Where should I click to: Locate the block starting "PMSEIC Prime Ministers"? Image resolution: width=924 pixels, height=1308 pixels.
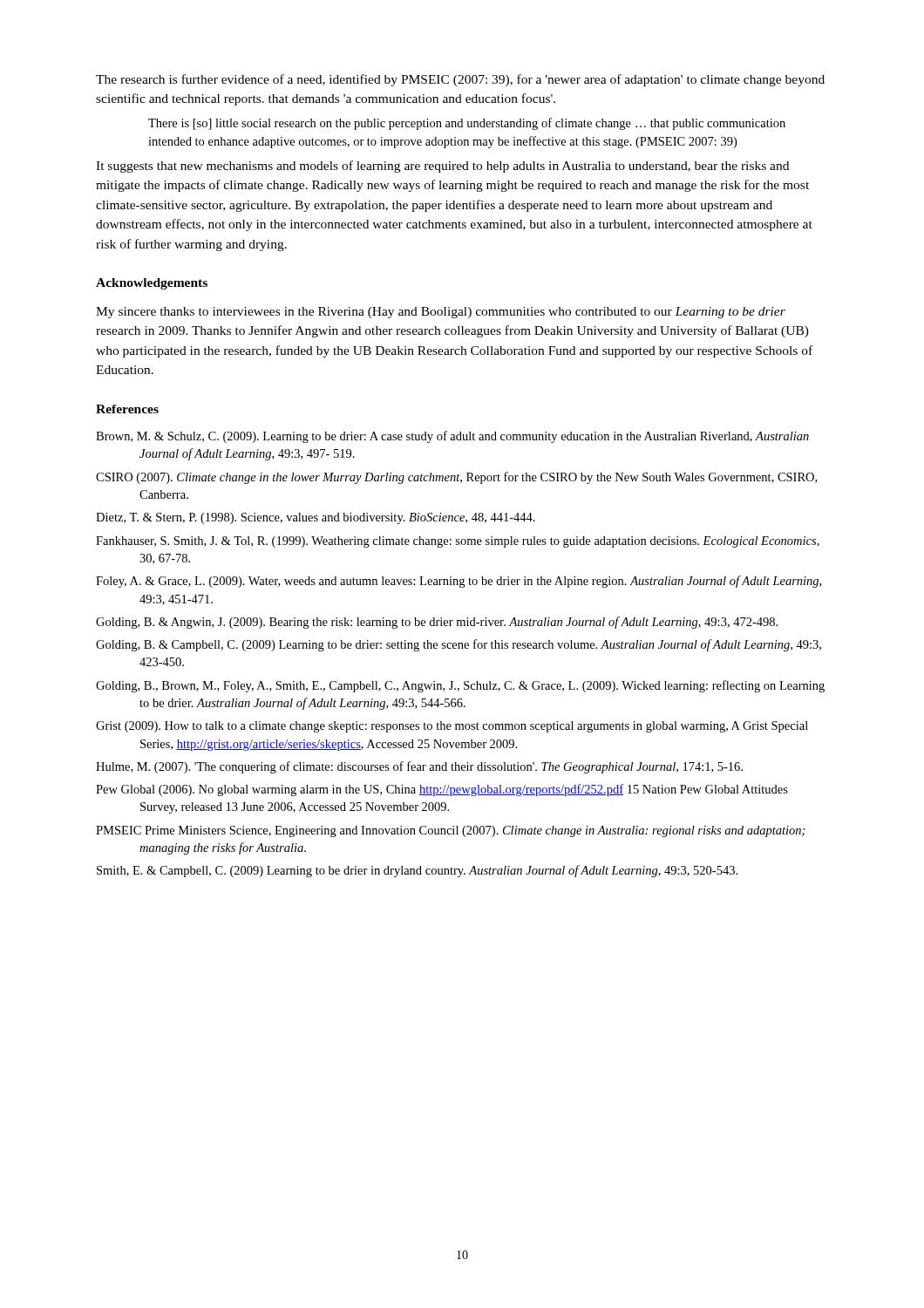pyautogui.click(x=451, y=839)
